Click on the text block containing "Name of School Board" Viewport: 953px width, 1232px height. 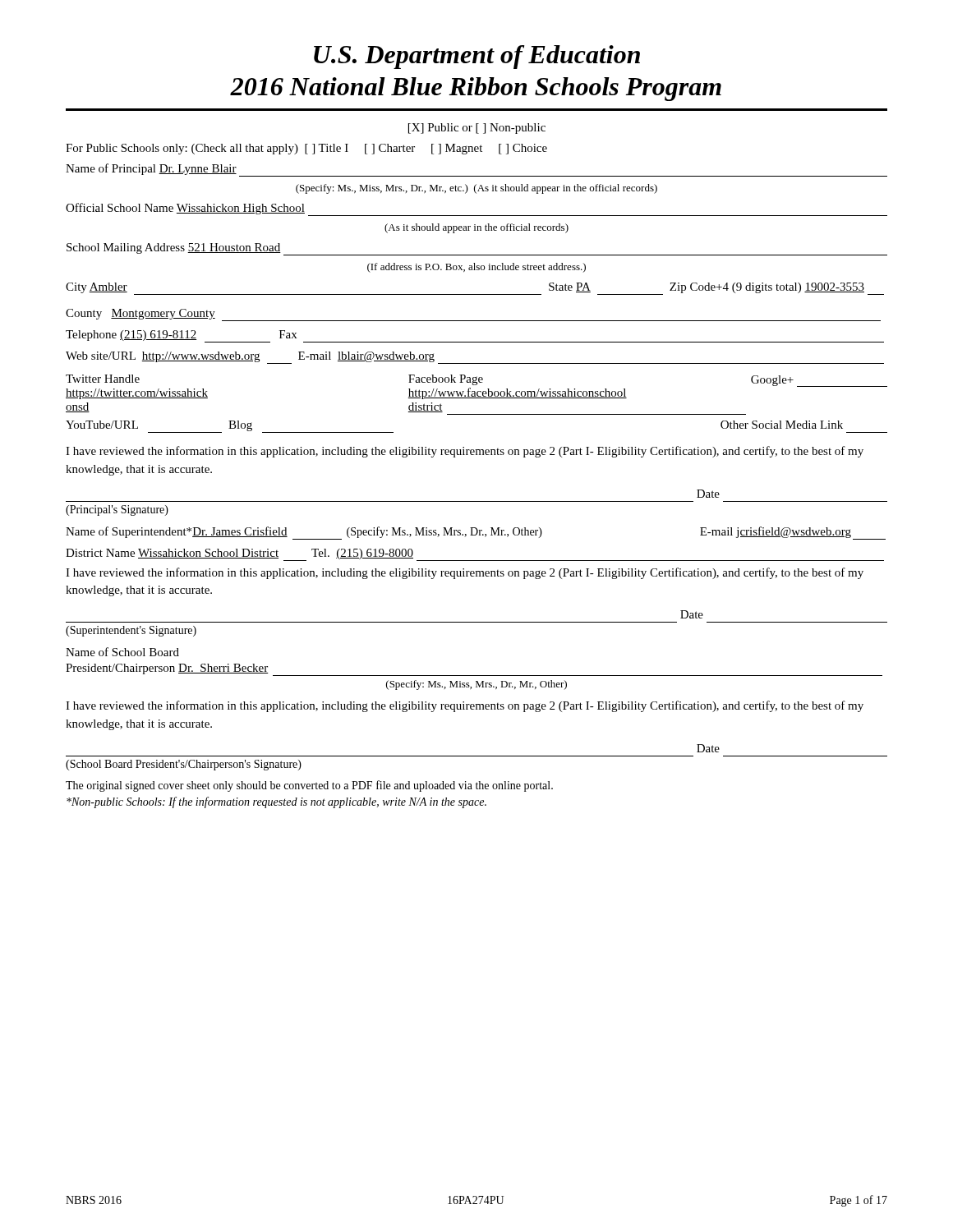[476, 668]
